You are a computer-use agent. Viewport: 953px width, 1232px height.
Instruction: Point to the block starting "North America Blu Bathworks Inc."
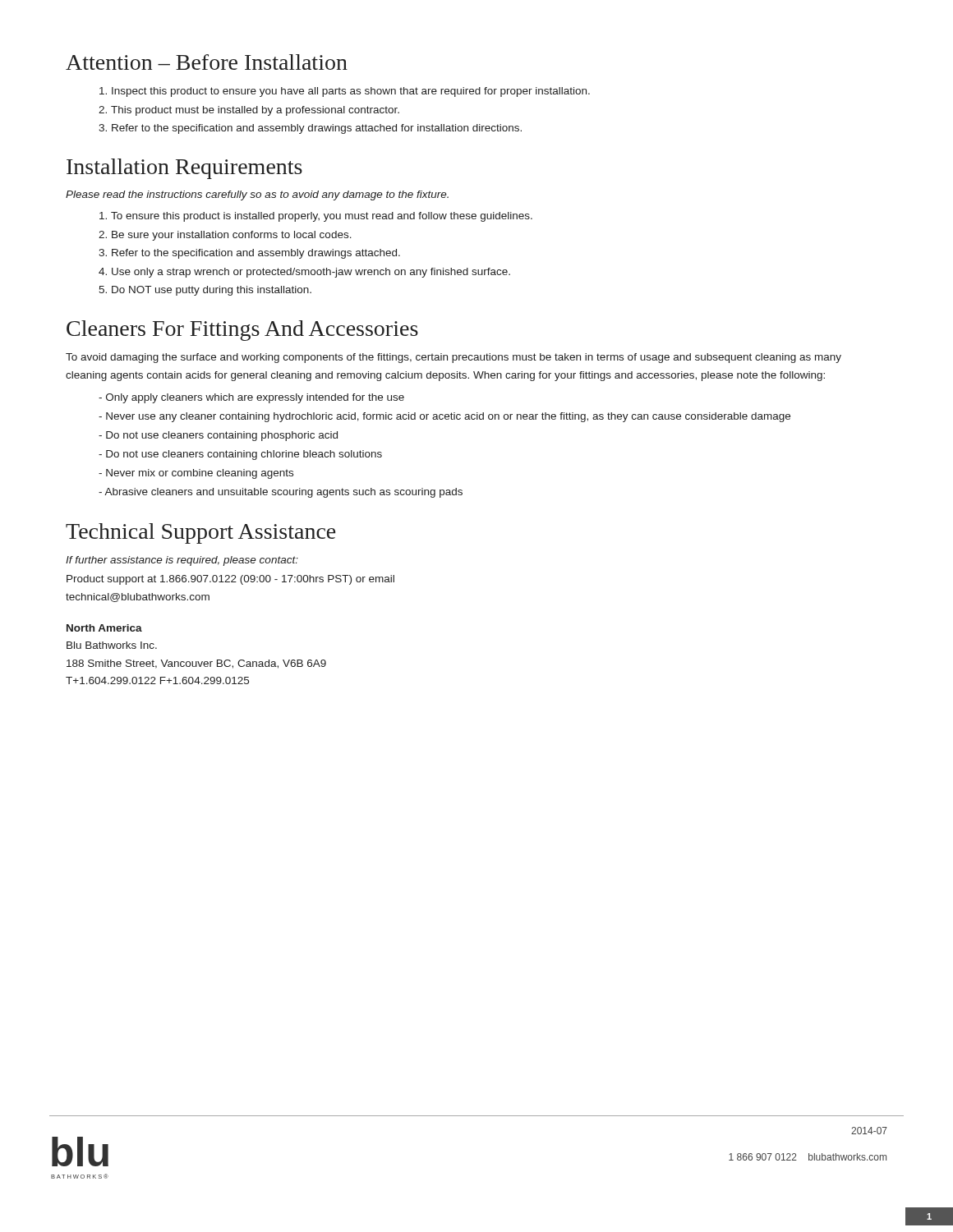pyautogui.click(x=196, y=654)
